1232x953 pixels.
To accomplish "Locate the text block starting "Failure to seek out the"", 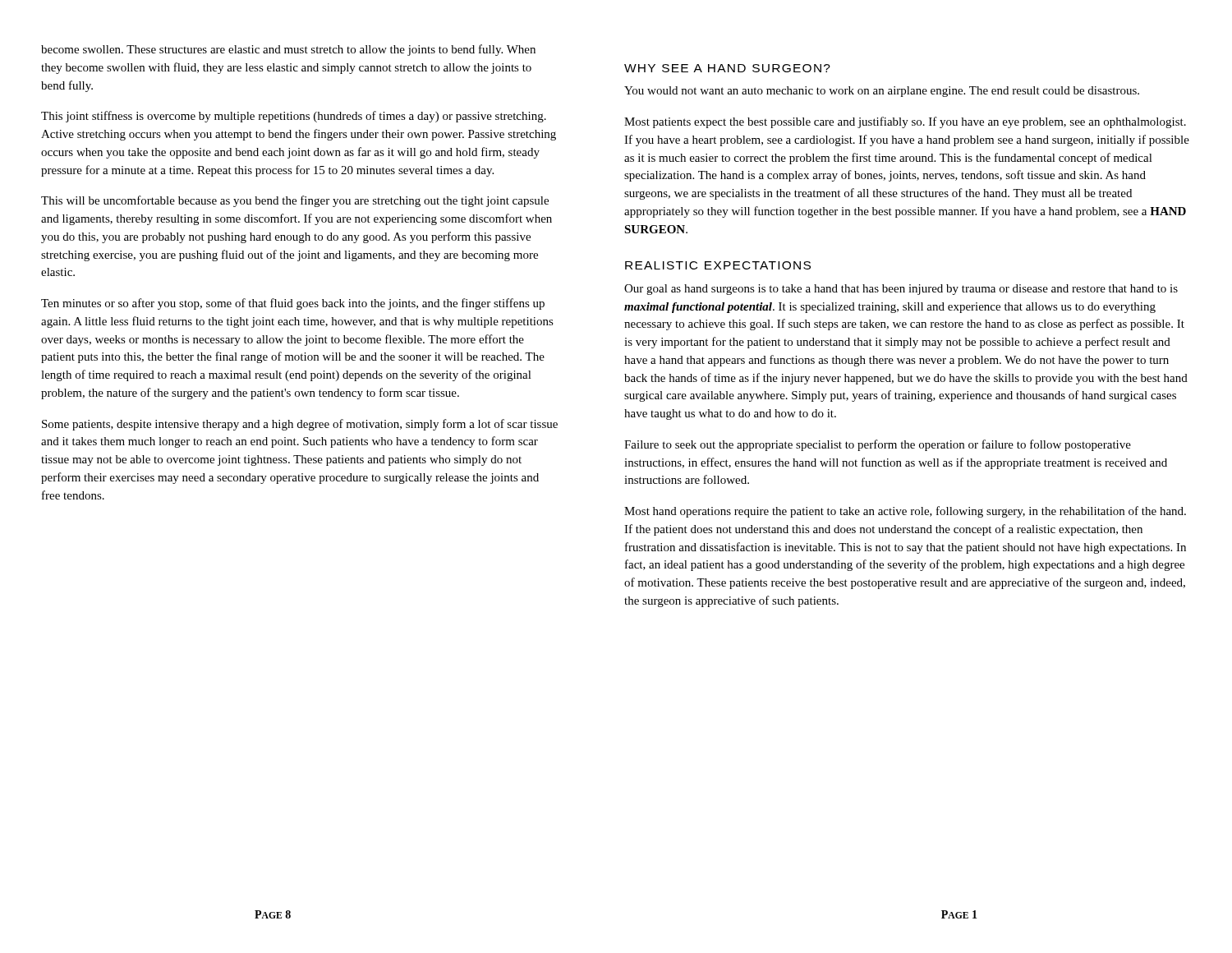I will (x=896, y=462).
